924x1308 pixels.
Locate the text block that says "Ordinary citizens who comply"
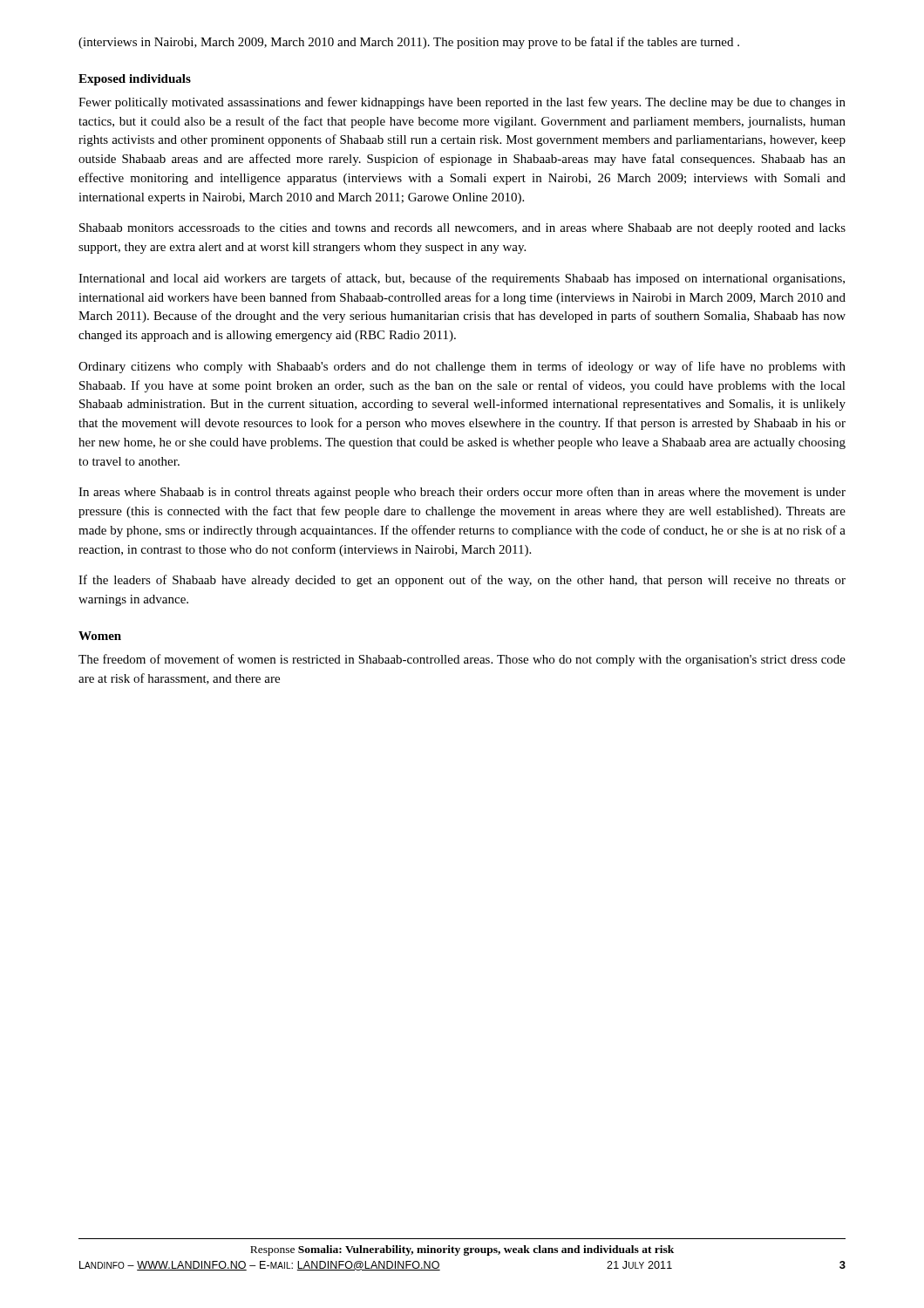pyautogui.click(x=462, y=413)
